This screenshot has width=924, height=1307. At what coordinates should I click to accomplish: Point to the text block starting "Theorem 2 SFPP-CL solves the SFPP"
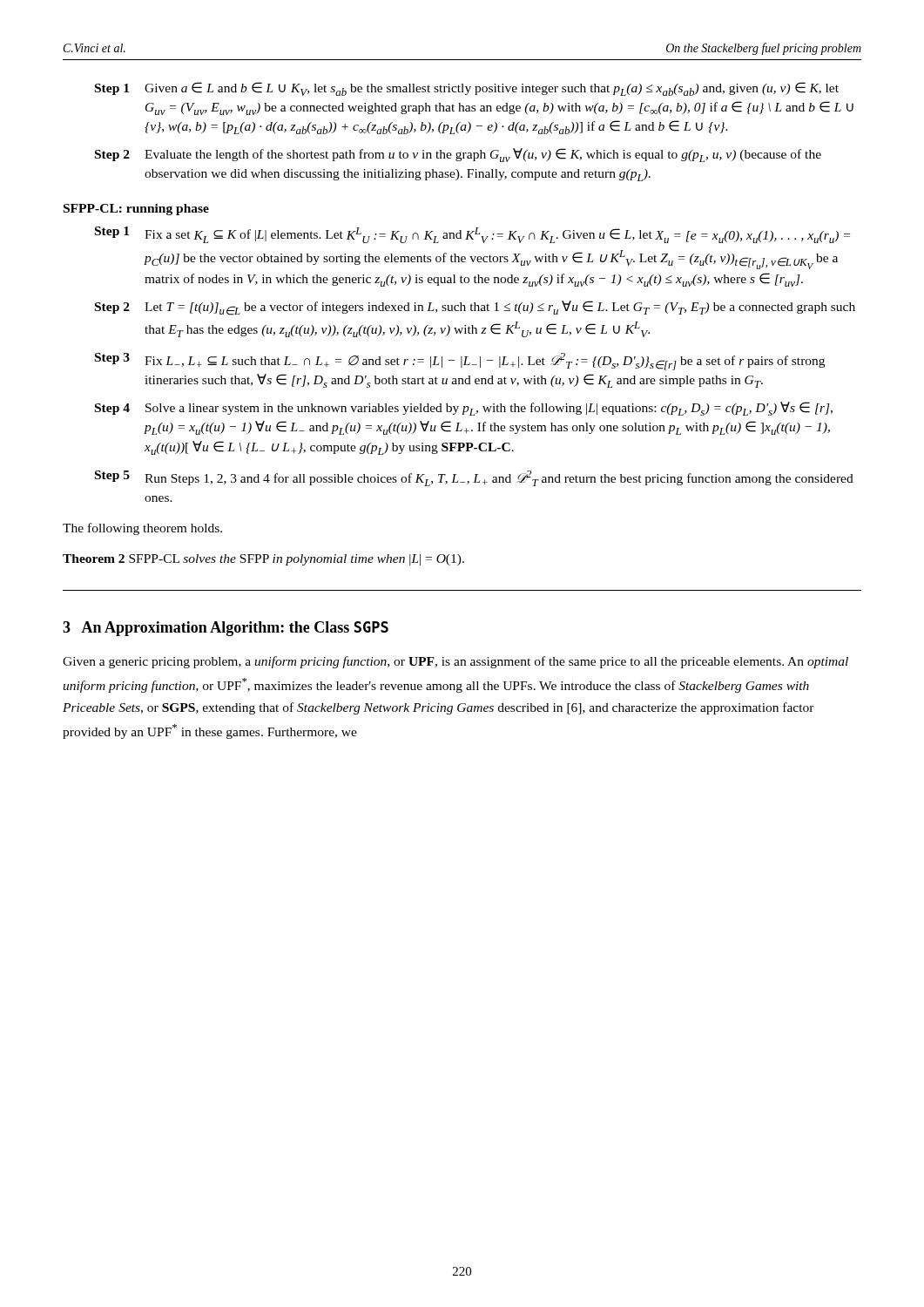pos(264,558)
